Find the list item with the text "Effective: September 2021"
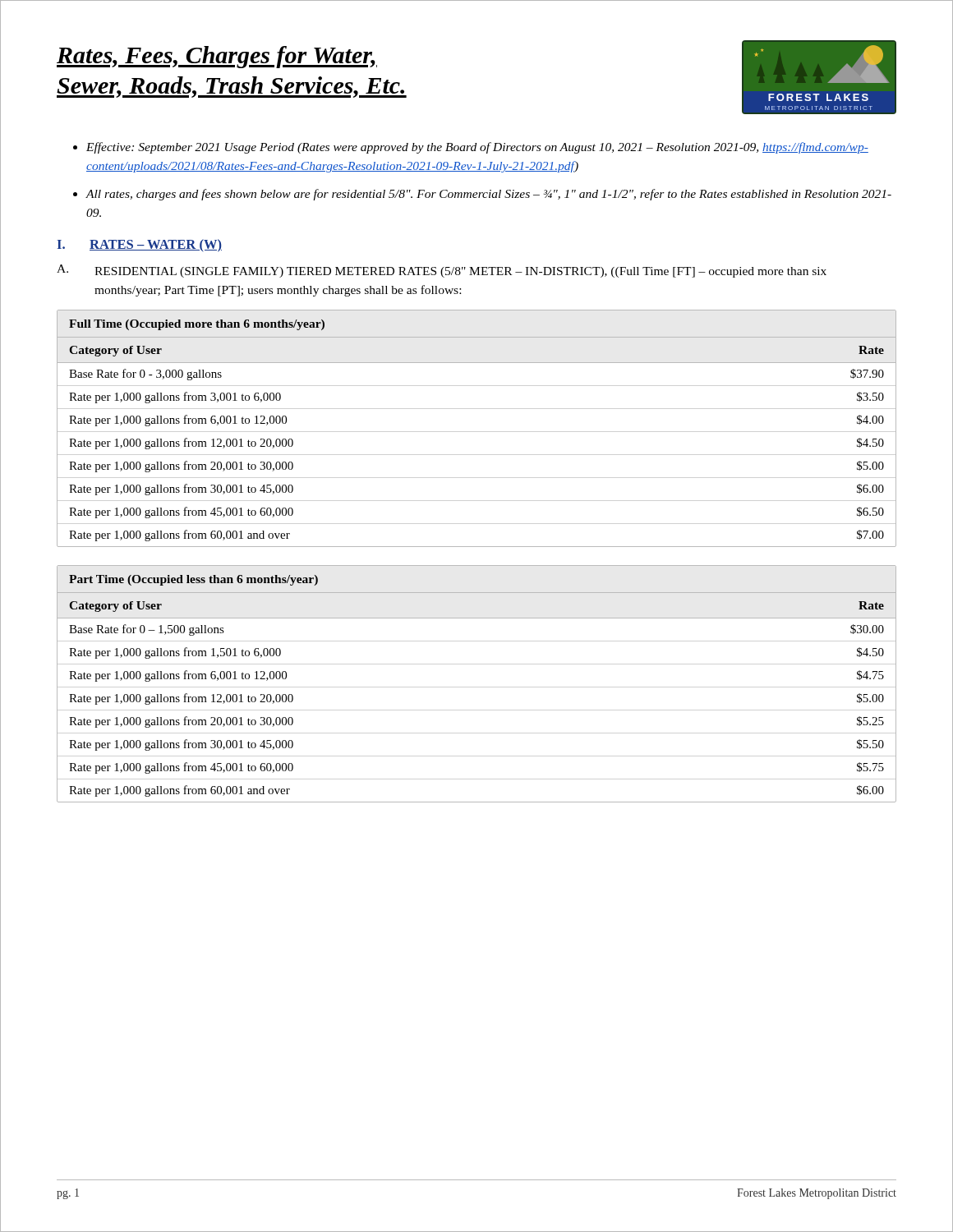Viewport: 953px width, 1232px height. pos(477,156)
